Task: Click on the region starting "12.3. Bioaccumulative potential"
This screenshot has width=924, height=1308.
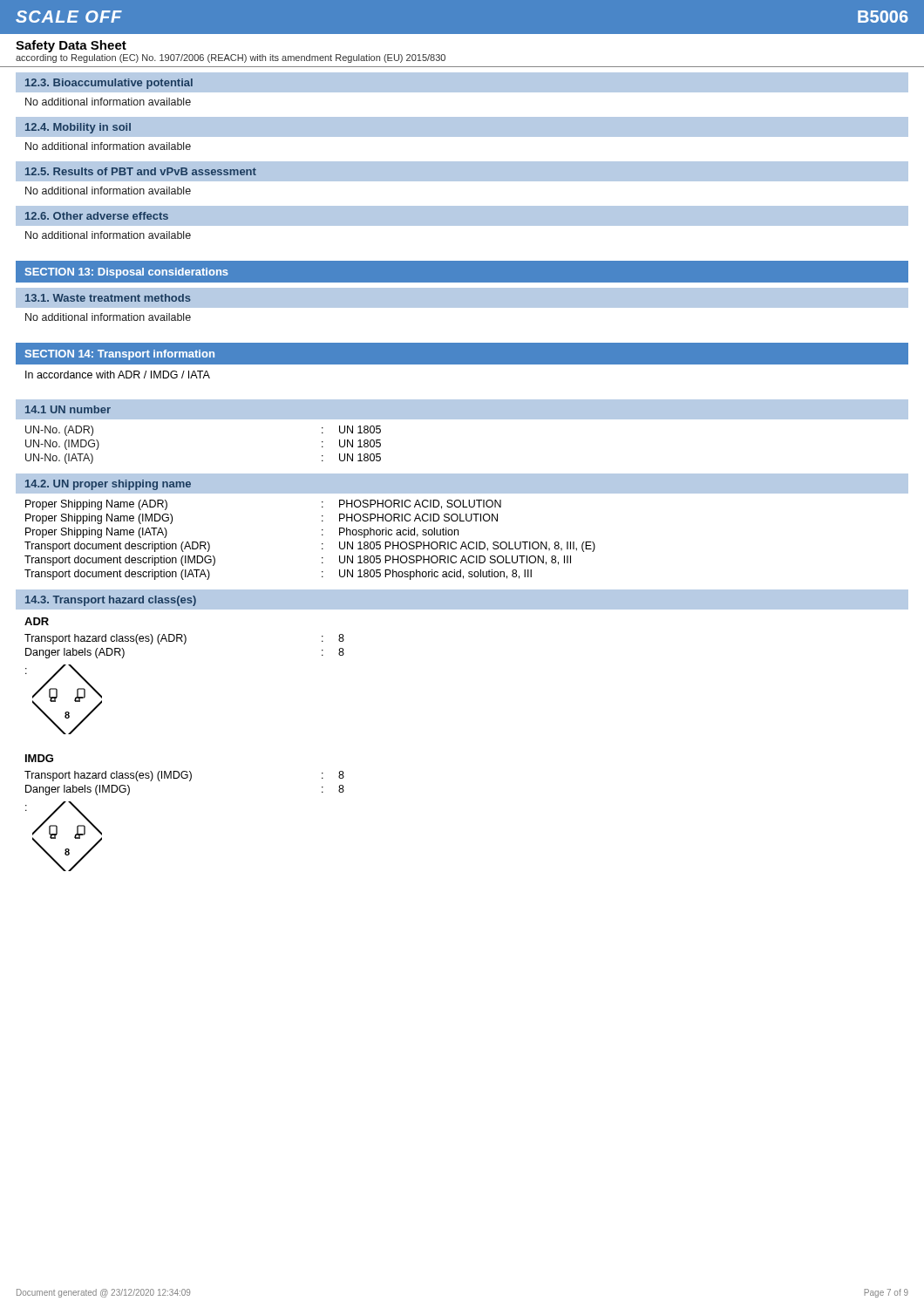Action: pos(109,82)
